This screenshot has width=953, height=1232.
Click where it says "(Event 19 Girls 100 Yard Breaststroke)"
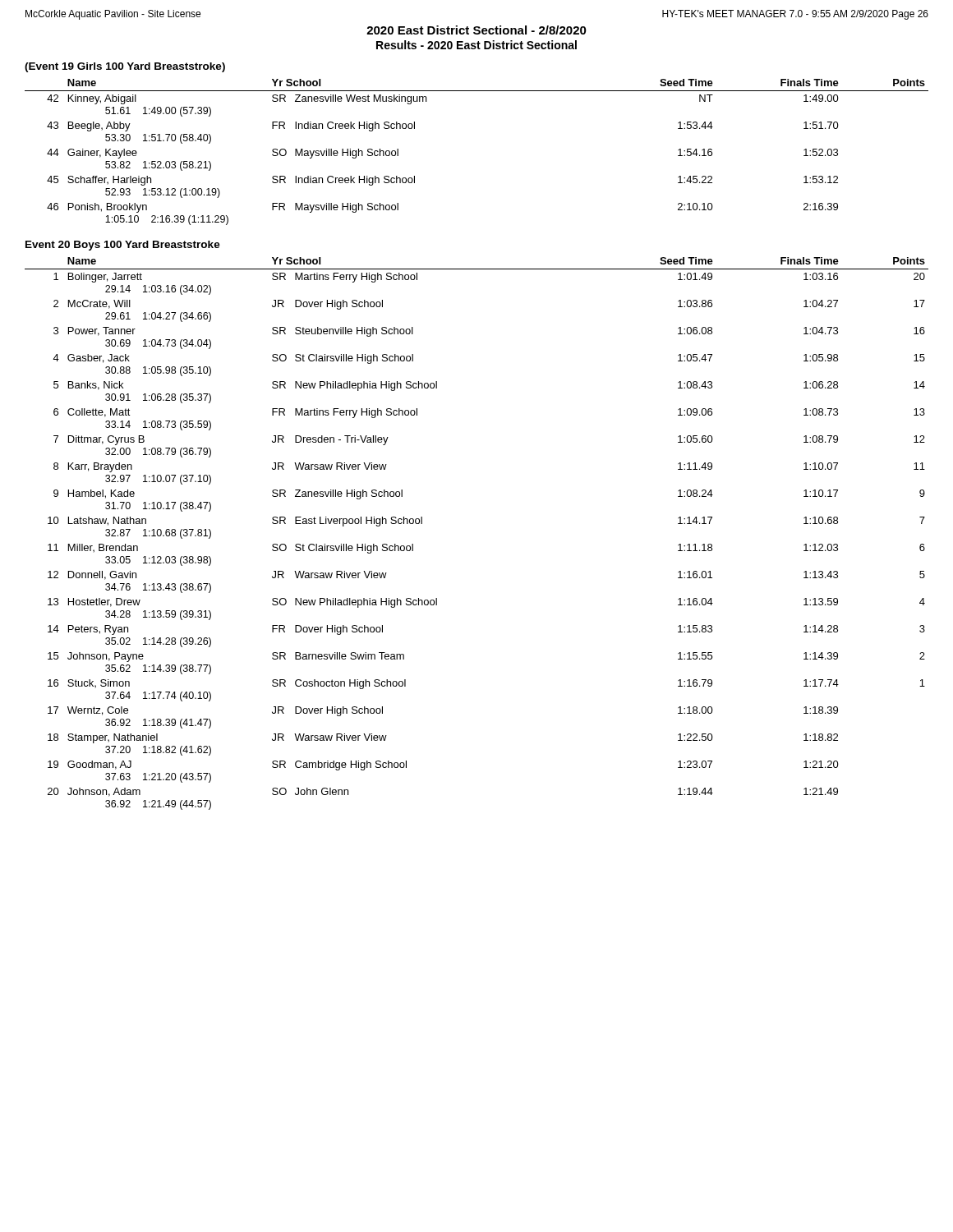(125, 66)
